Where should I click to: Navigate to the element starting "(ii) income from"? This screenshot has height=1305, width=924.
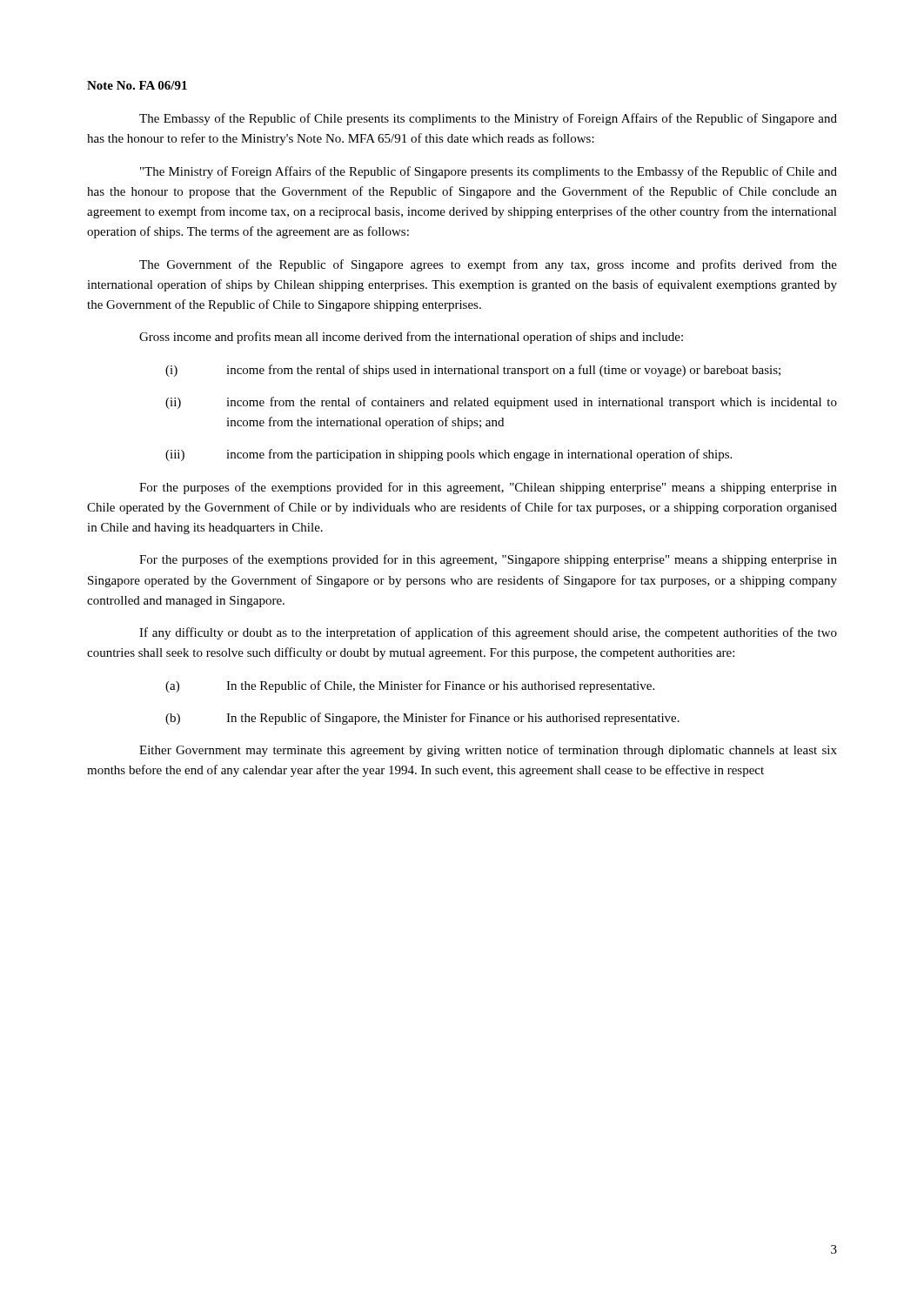[501, 412]
